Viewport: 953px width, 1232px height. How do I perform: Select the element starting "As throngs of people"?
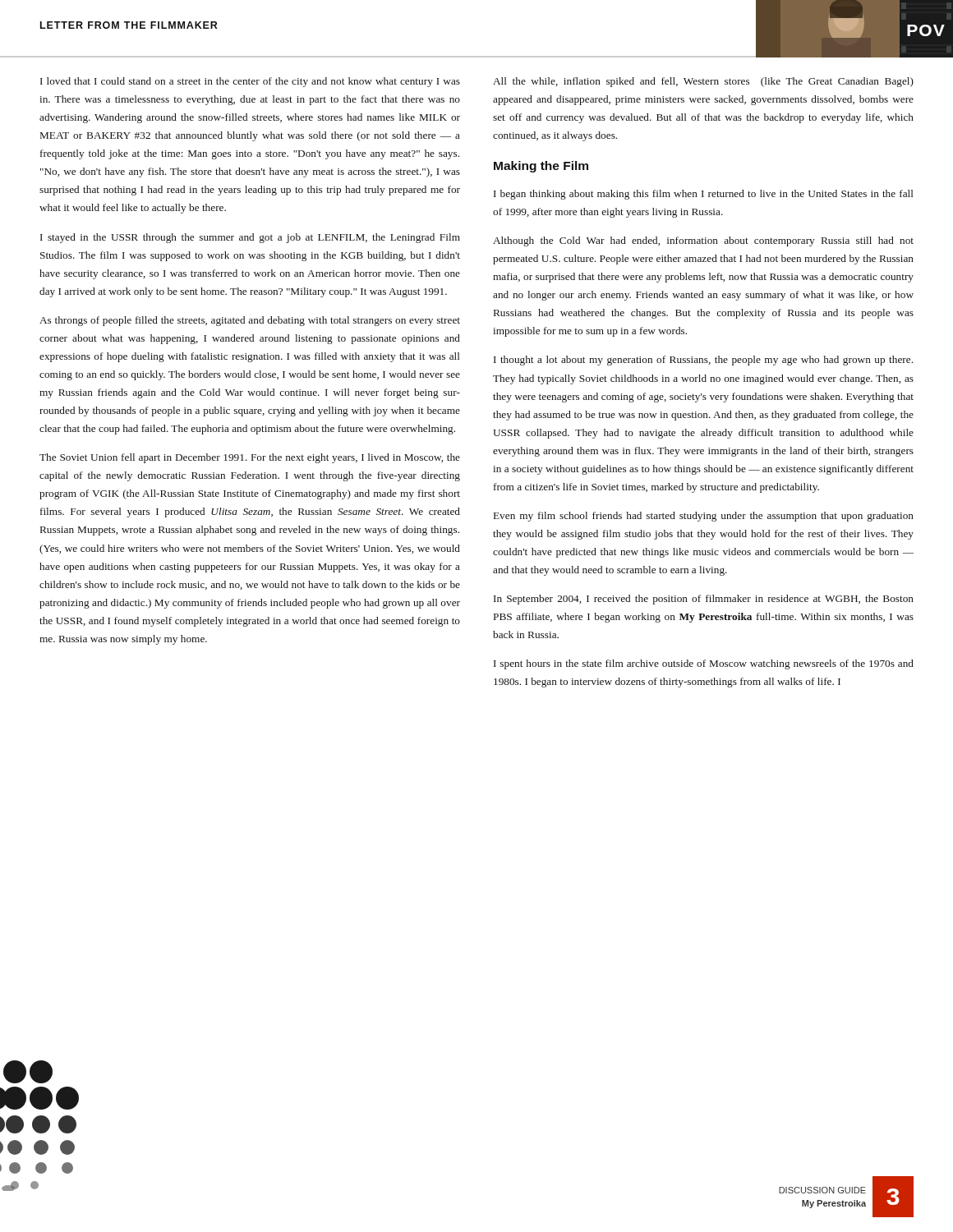coord(250,374)
